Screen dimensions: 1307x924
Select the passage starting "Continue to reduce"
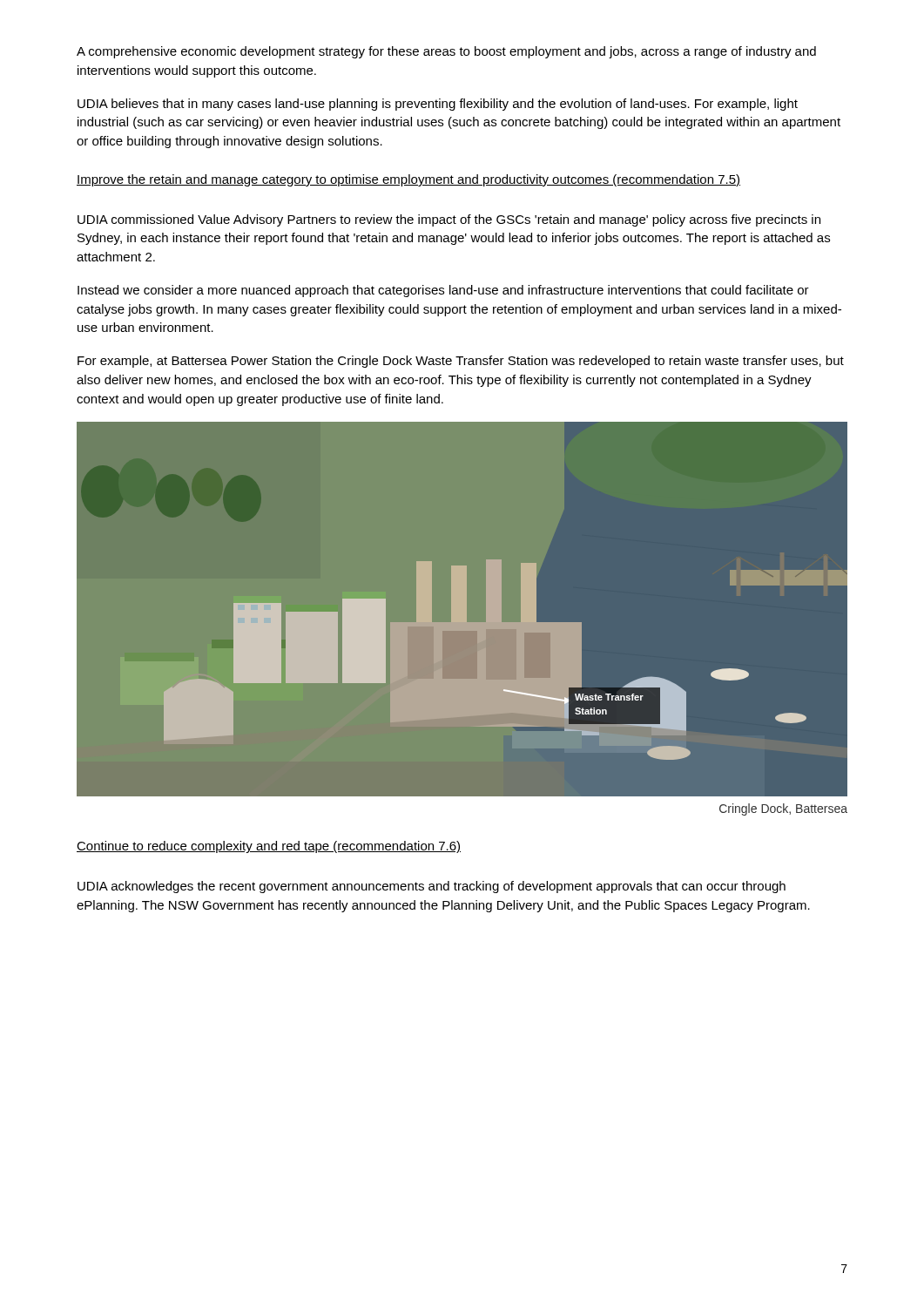pyautogui.click(x=269, y=846)
